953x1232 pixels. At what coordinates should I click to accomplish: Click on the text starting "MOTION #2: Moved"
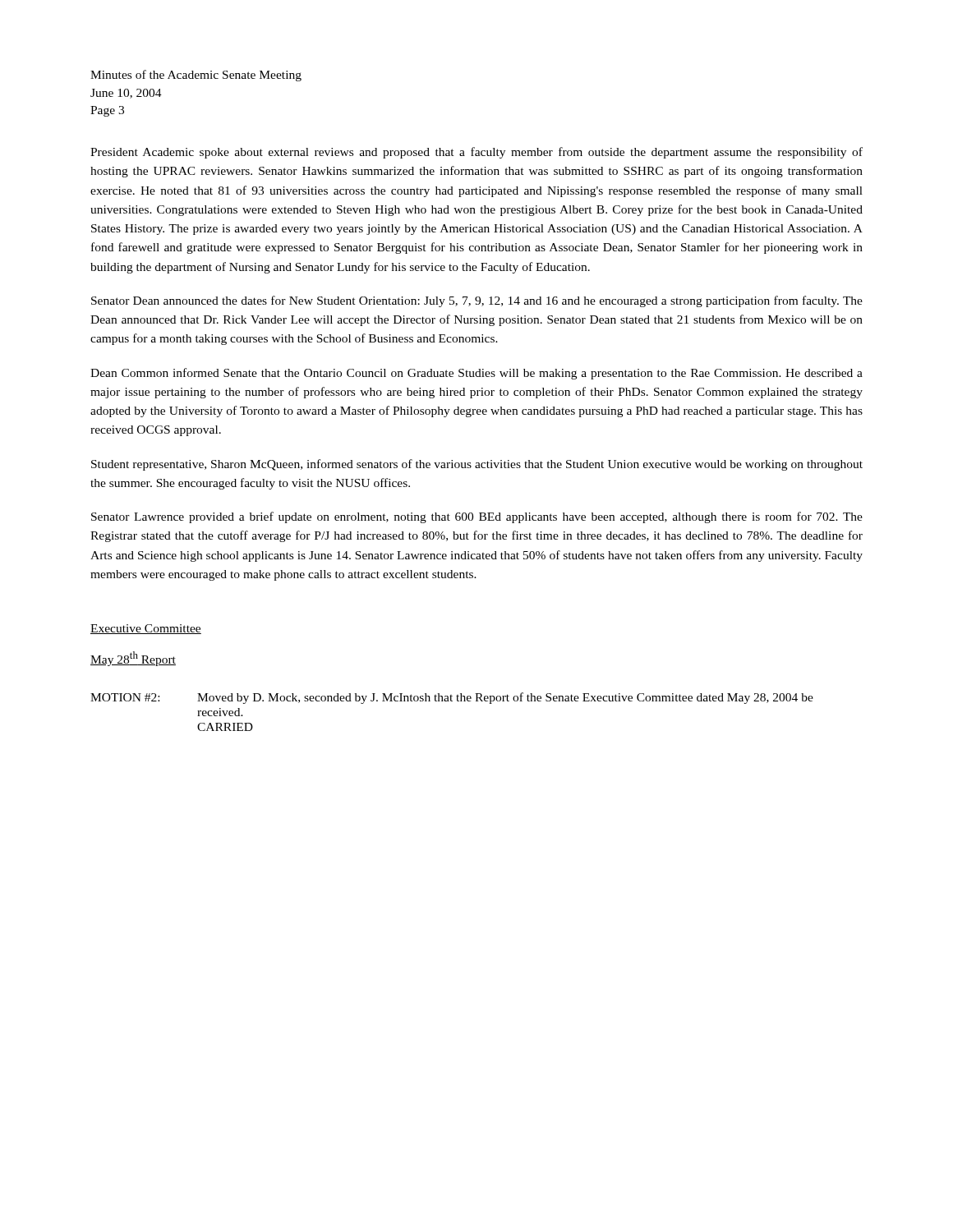coord(476,712)
